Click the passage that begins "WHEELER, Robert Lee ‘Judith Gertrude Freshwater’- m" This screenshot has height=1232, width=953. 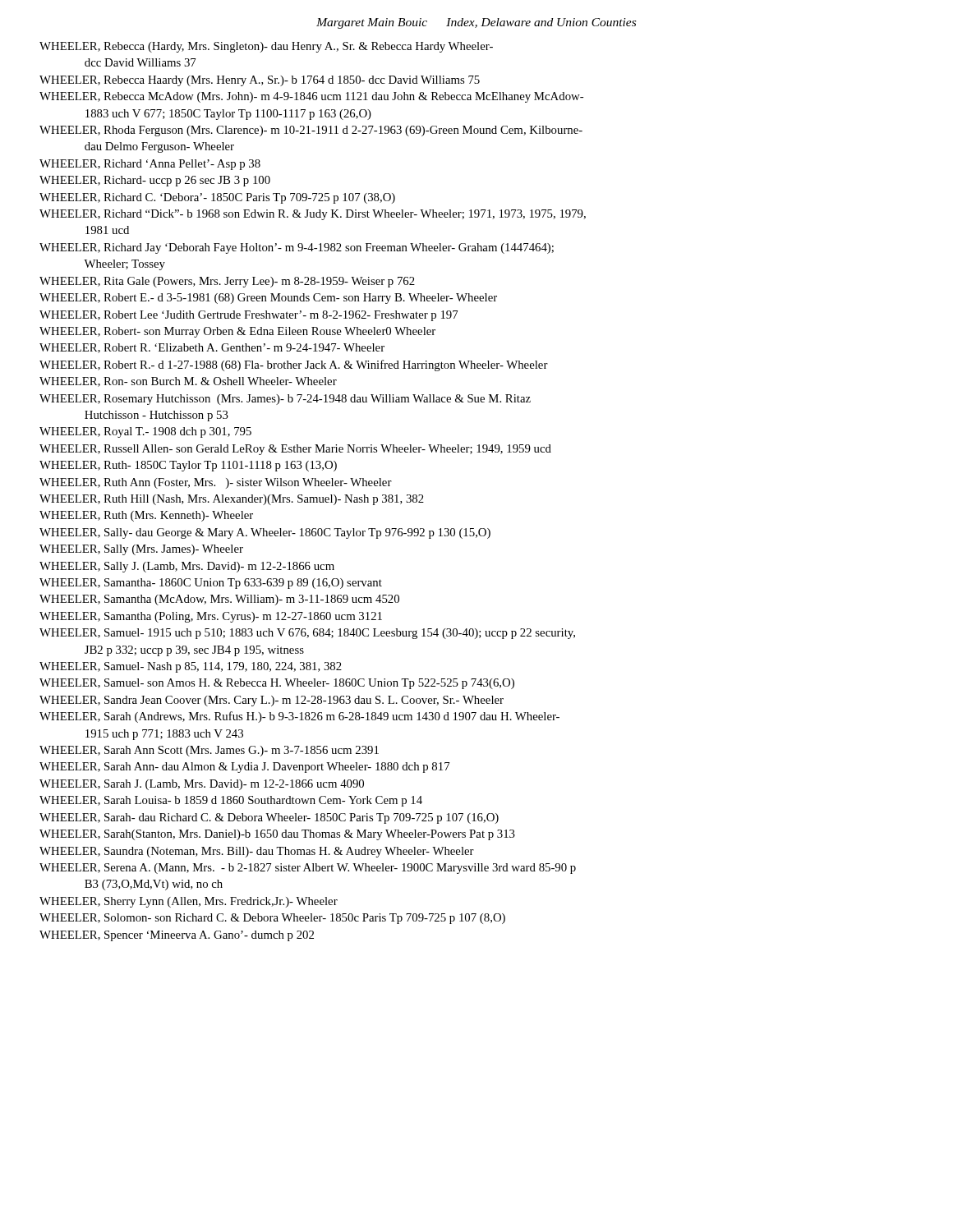(249, 314)
